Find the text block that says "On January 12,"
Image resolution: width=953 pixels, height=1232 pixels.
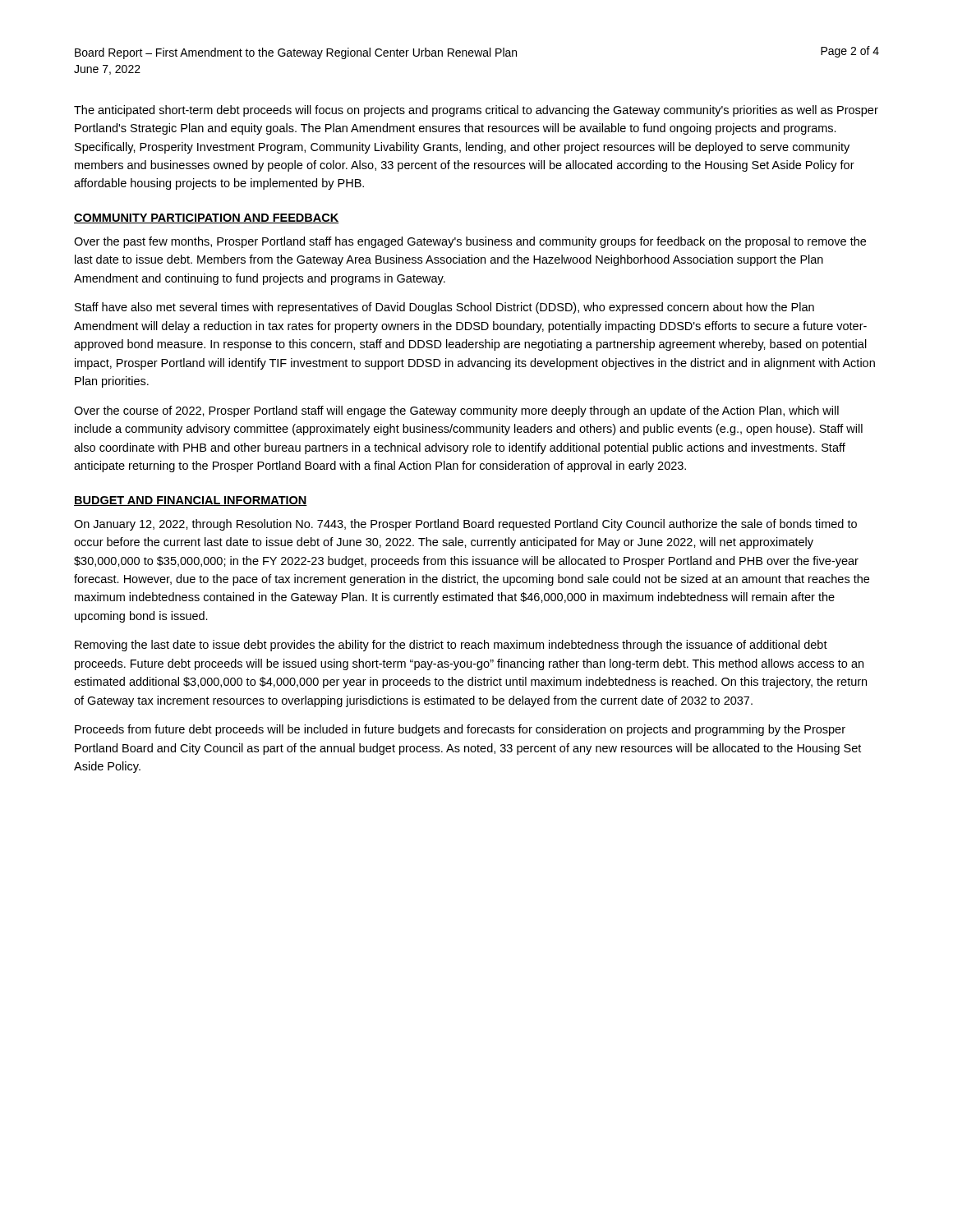pyautogui.click(x=472, y=570)
